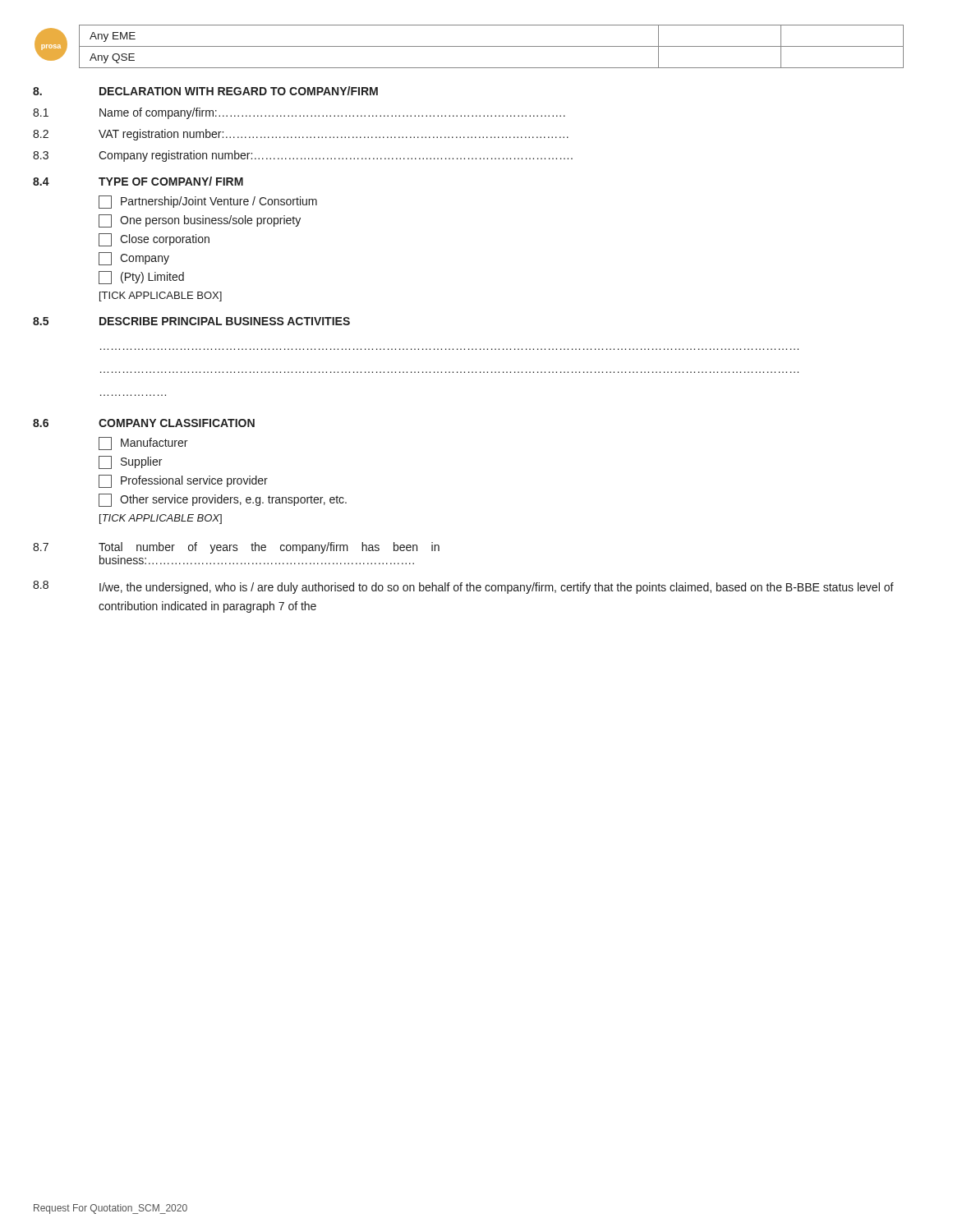Viewport: 953px width, 1232px height.
Task: Where is the passage that starts "7 Total number"?
Action: pos(236,548)
